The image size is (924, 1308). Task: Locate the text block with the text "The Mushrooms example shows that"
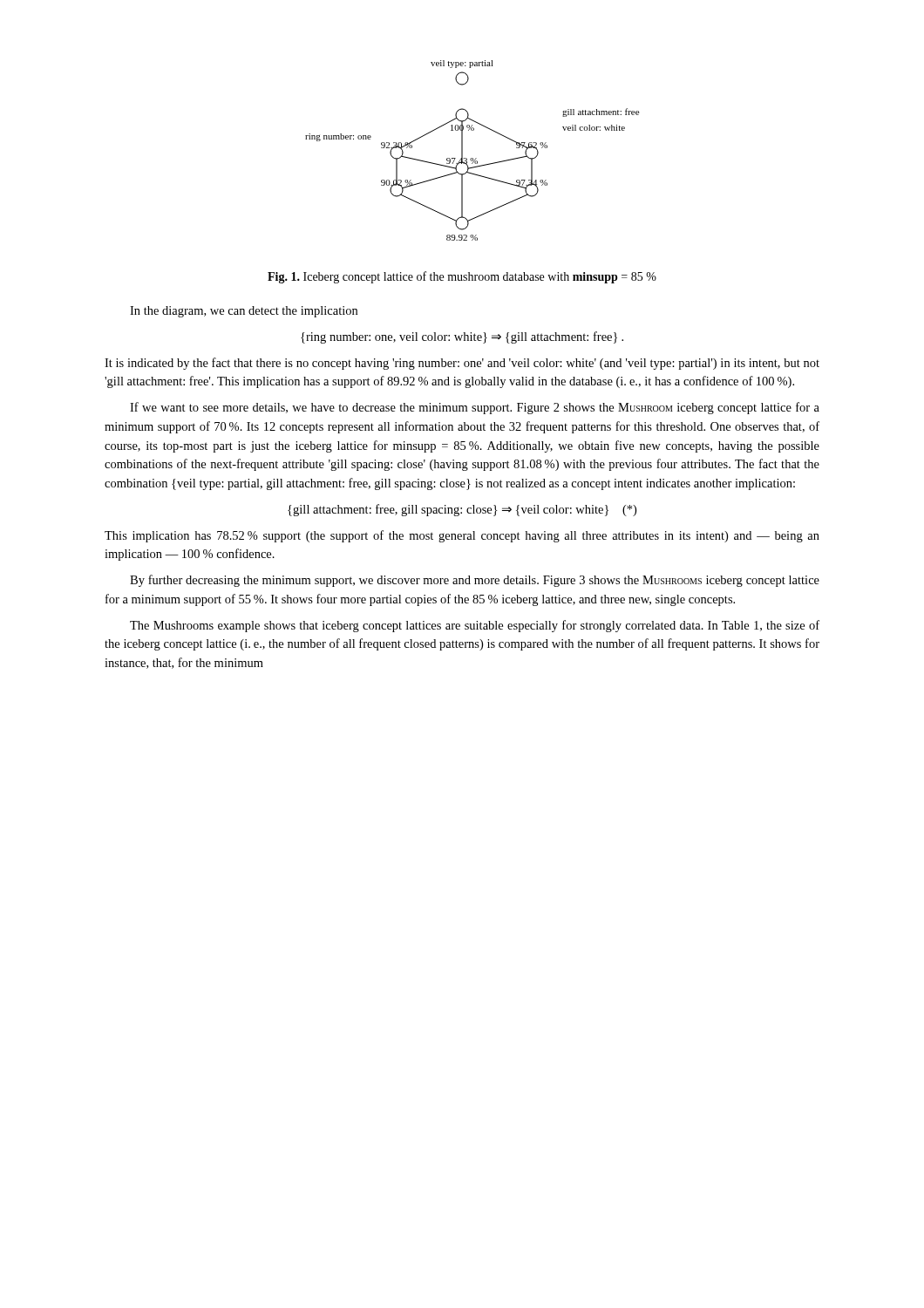pos(462,644)
